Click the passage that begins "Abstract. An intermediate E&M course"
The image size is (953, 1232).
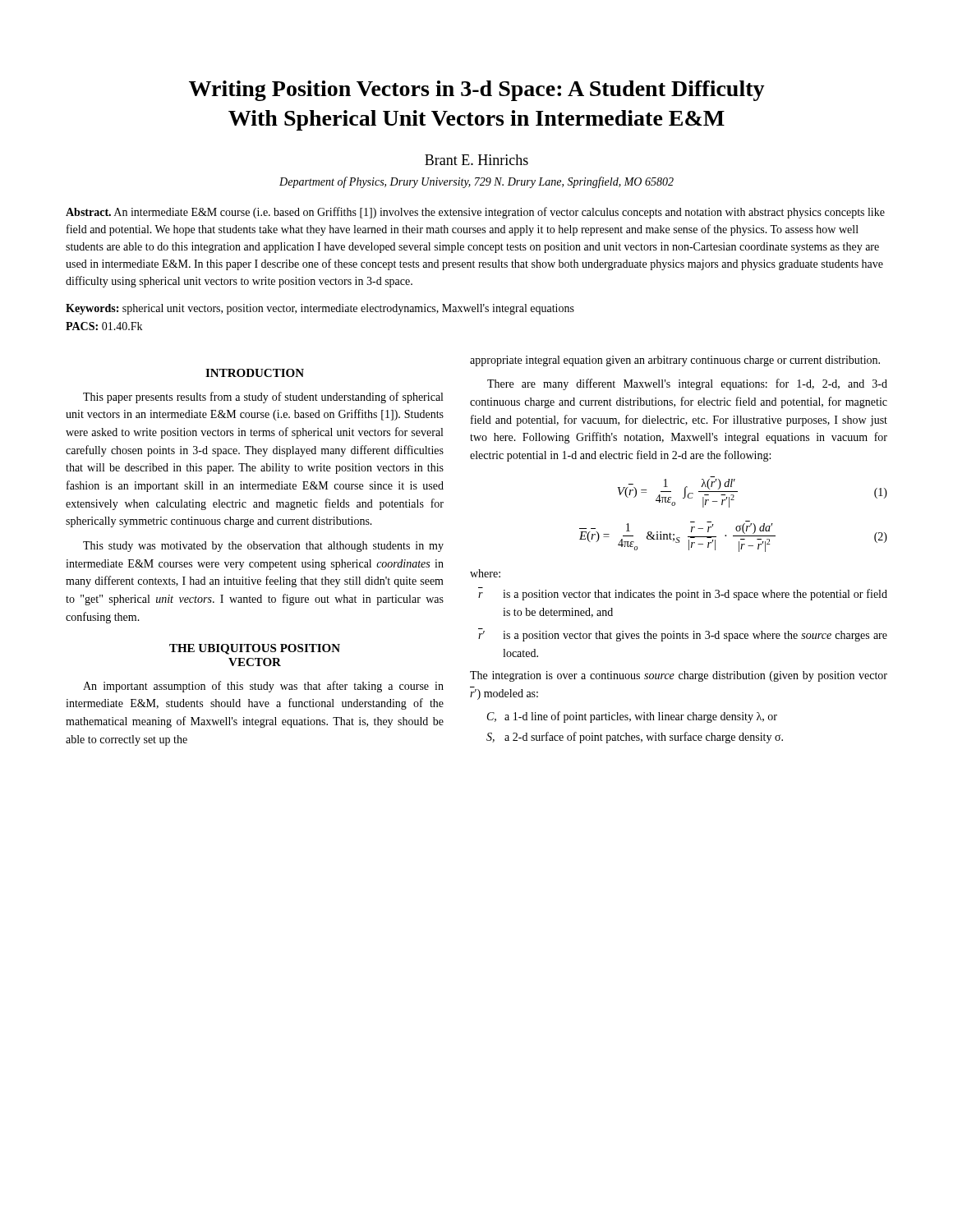[x=475, y=247]
